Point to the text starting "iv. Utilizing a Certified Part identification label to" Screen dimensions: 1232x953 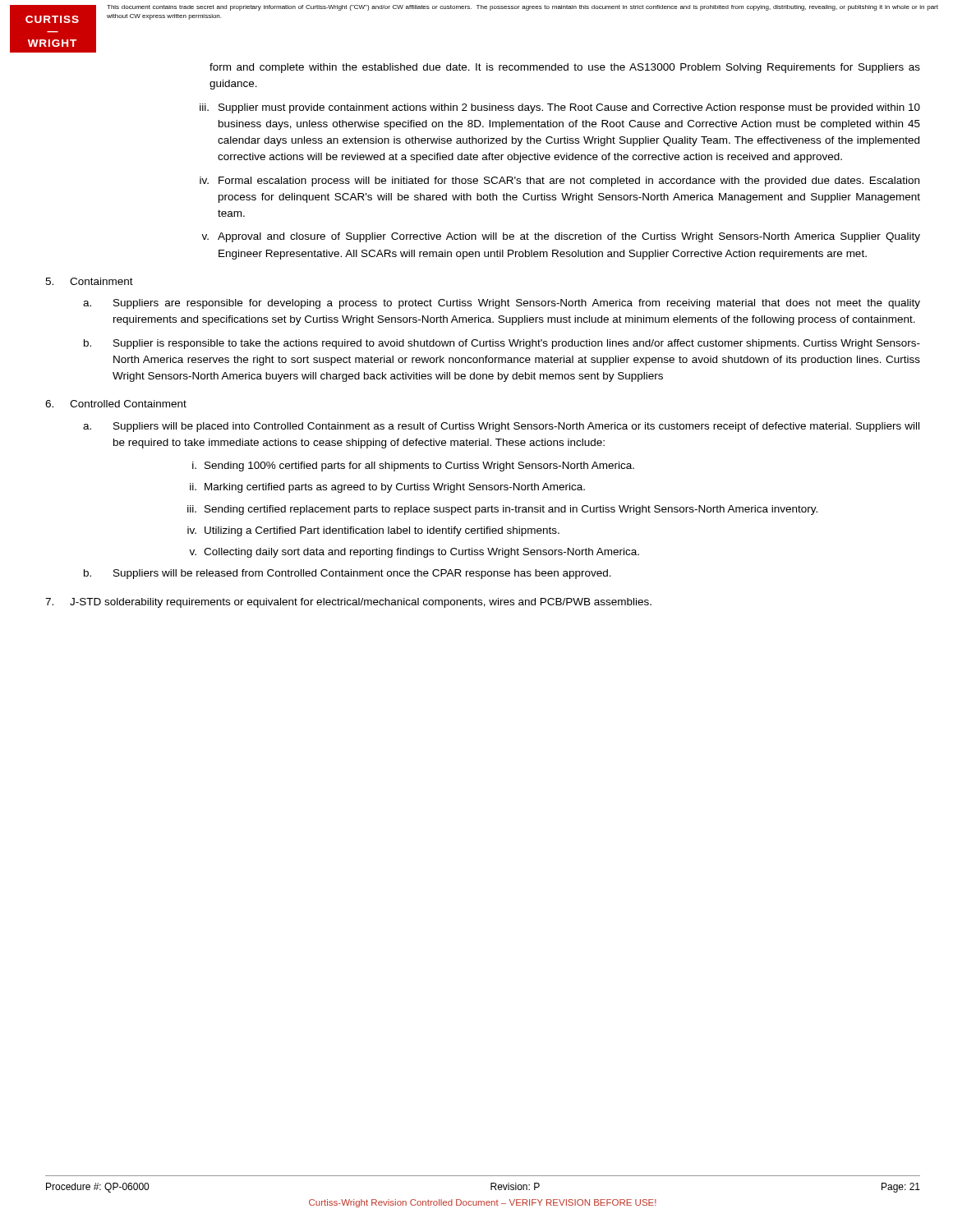coord(540,530)
